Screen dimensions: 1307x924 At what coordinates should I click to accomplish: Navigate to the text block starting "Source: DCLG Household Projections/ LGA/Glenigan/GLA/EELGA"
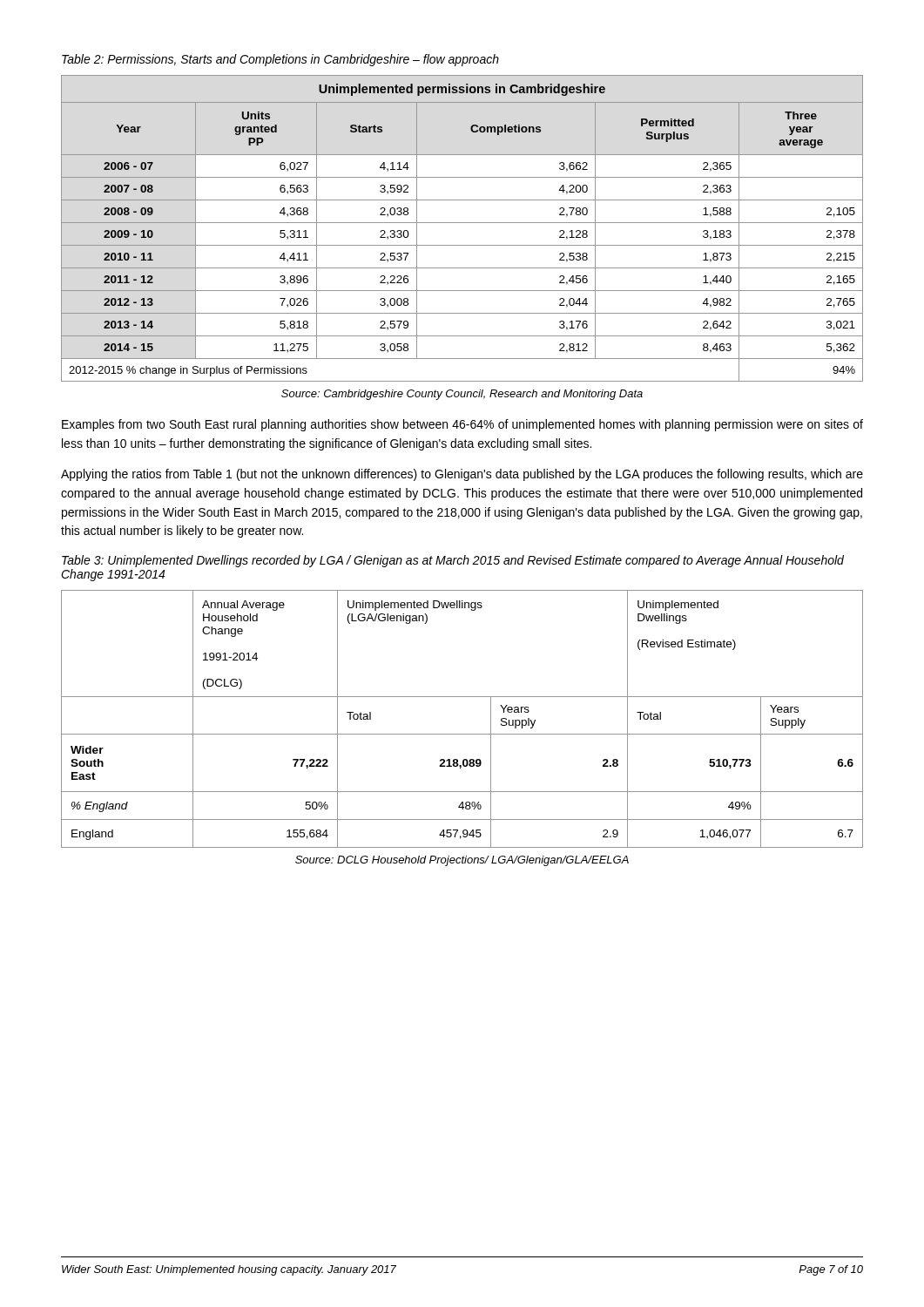coord(462,860)
